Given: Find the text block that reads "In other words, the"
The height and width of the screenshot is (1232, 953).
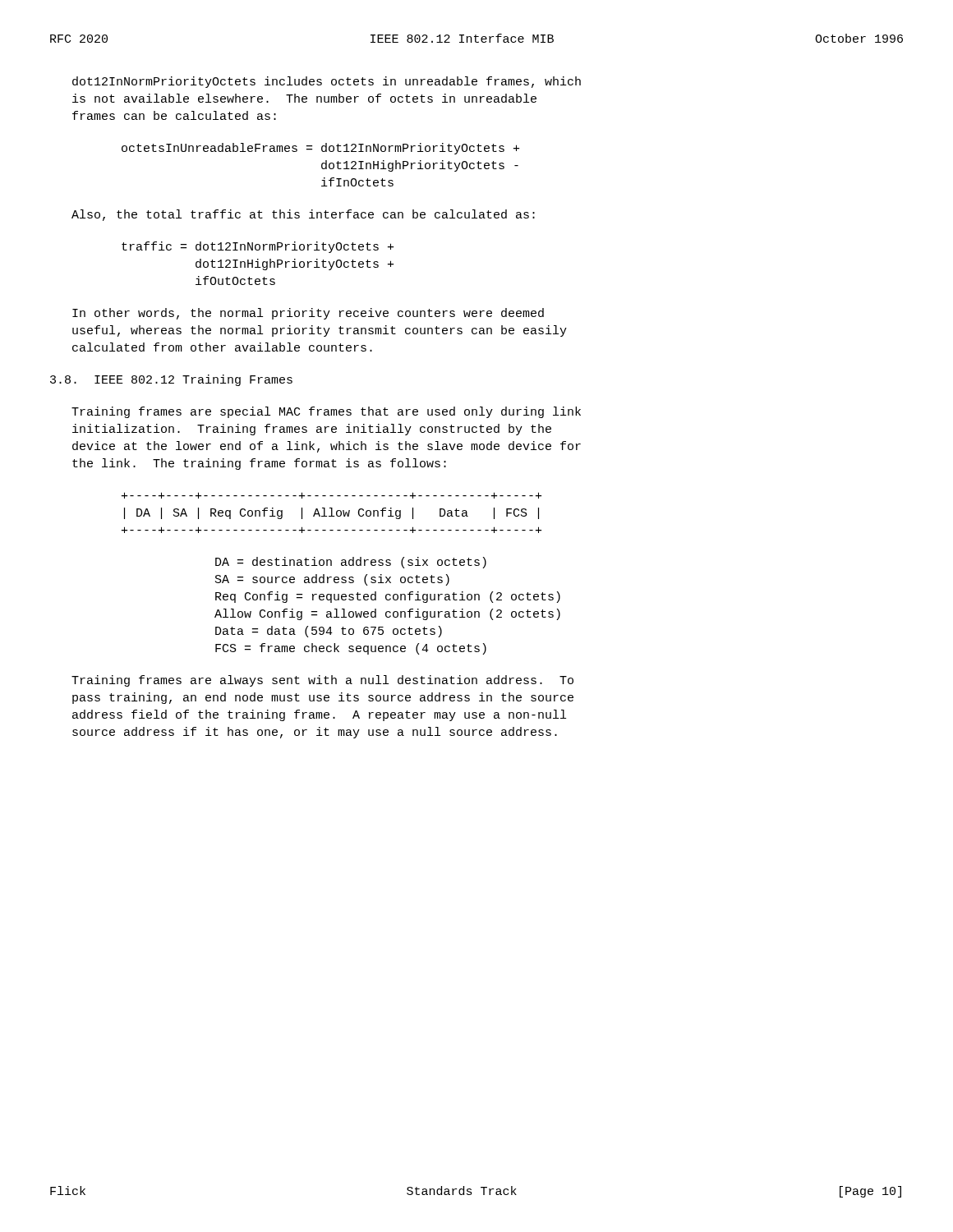Looking at the screenshot, I should pyautogui.click(x=308, y=331).
